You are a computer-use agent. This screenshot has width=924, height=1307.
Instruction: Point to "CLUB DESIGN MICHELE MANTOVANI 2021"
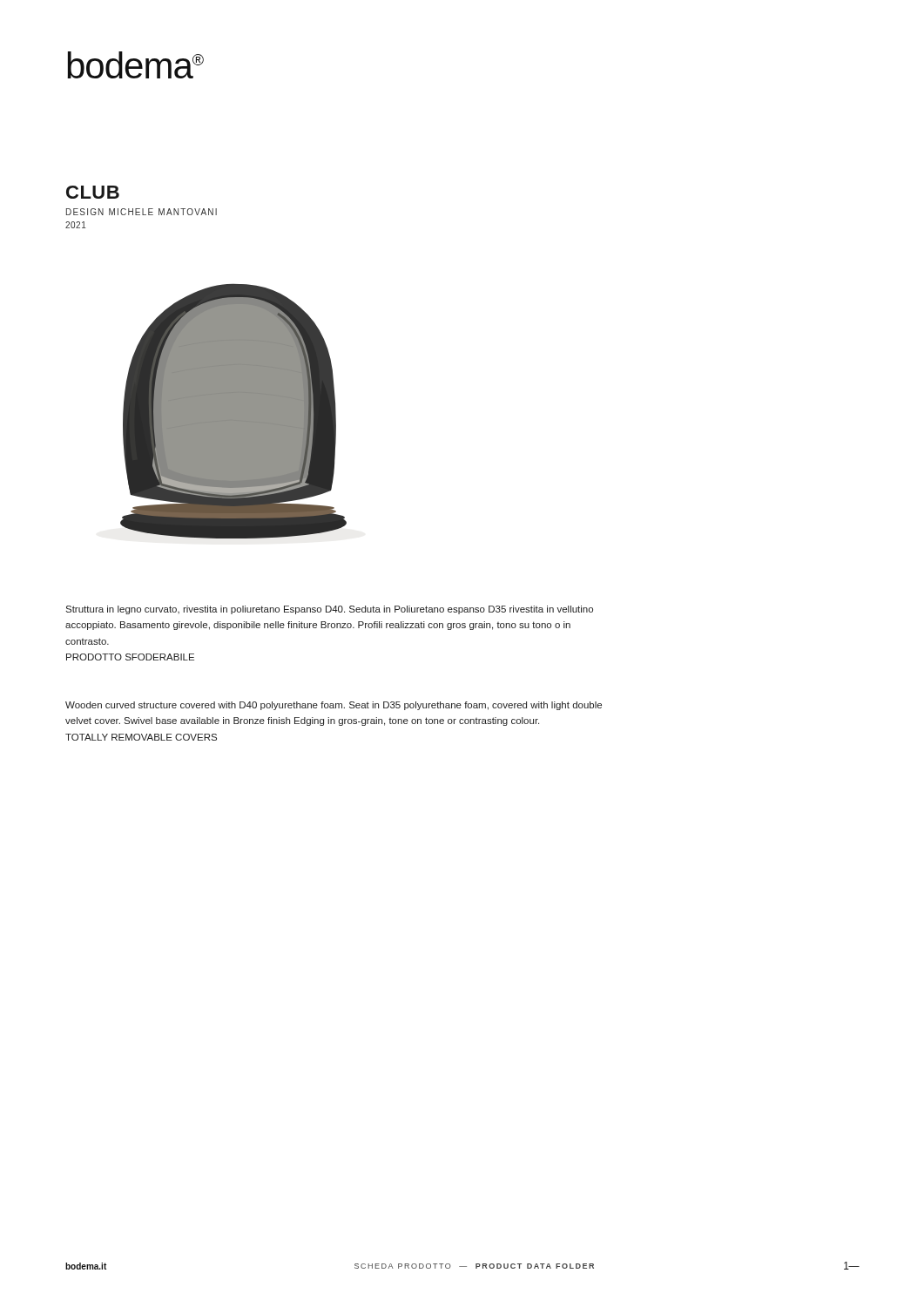tap(142, 207)
